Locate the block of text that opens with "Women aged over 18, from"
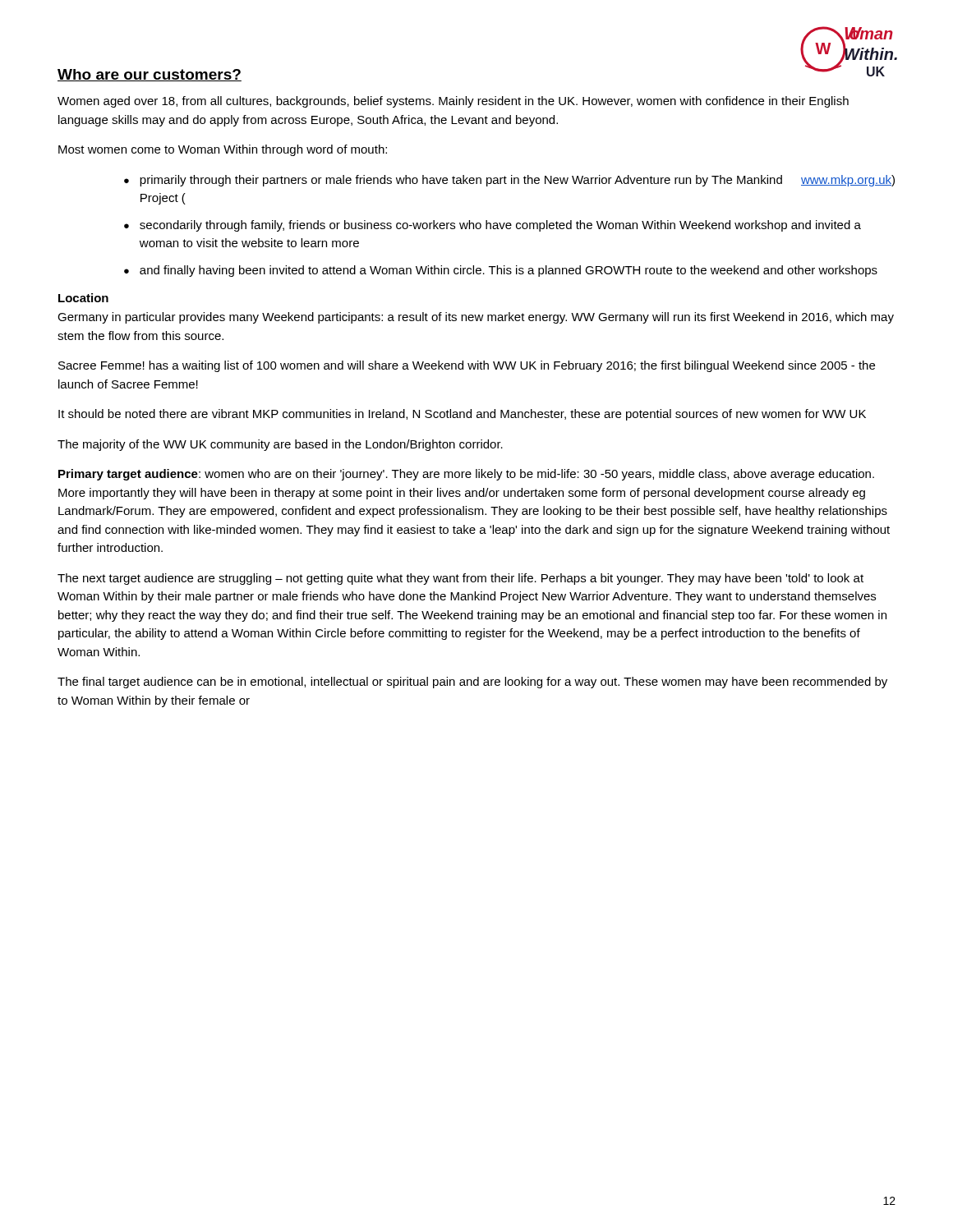This screenshot has width=953, height=1232. (x=453, y=110)
